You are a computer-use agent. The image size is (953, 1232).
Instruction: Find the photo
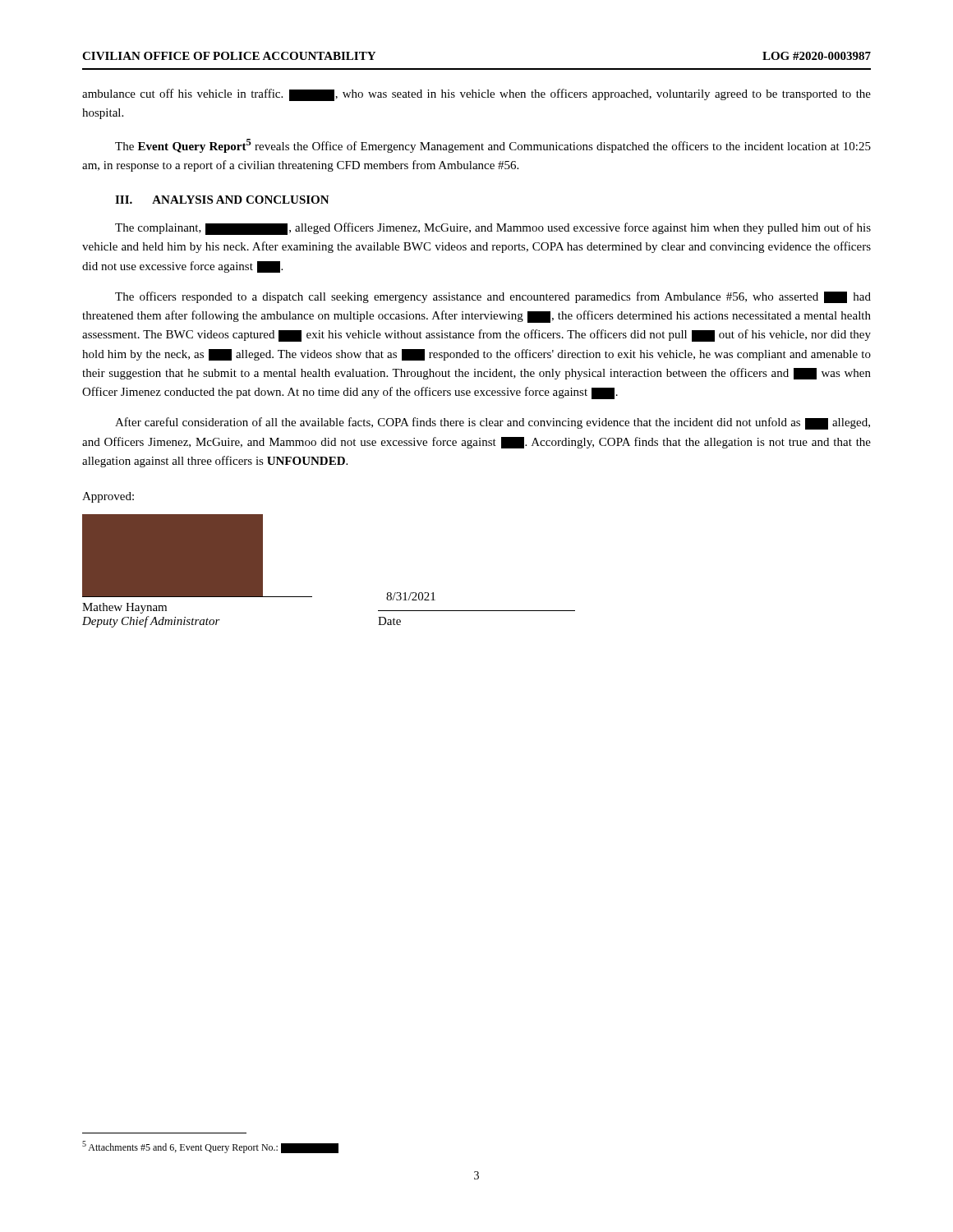173,555
